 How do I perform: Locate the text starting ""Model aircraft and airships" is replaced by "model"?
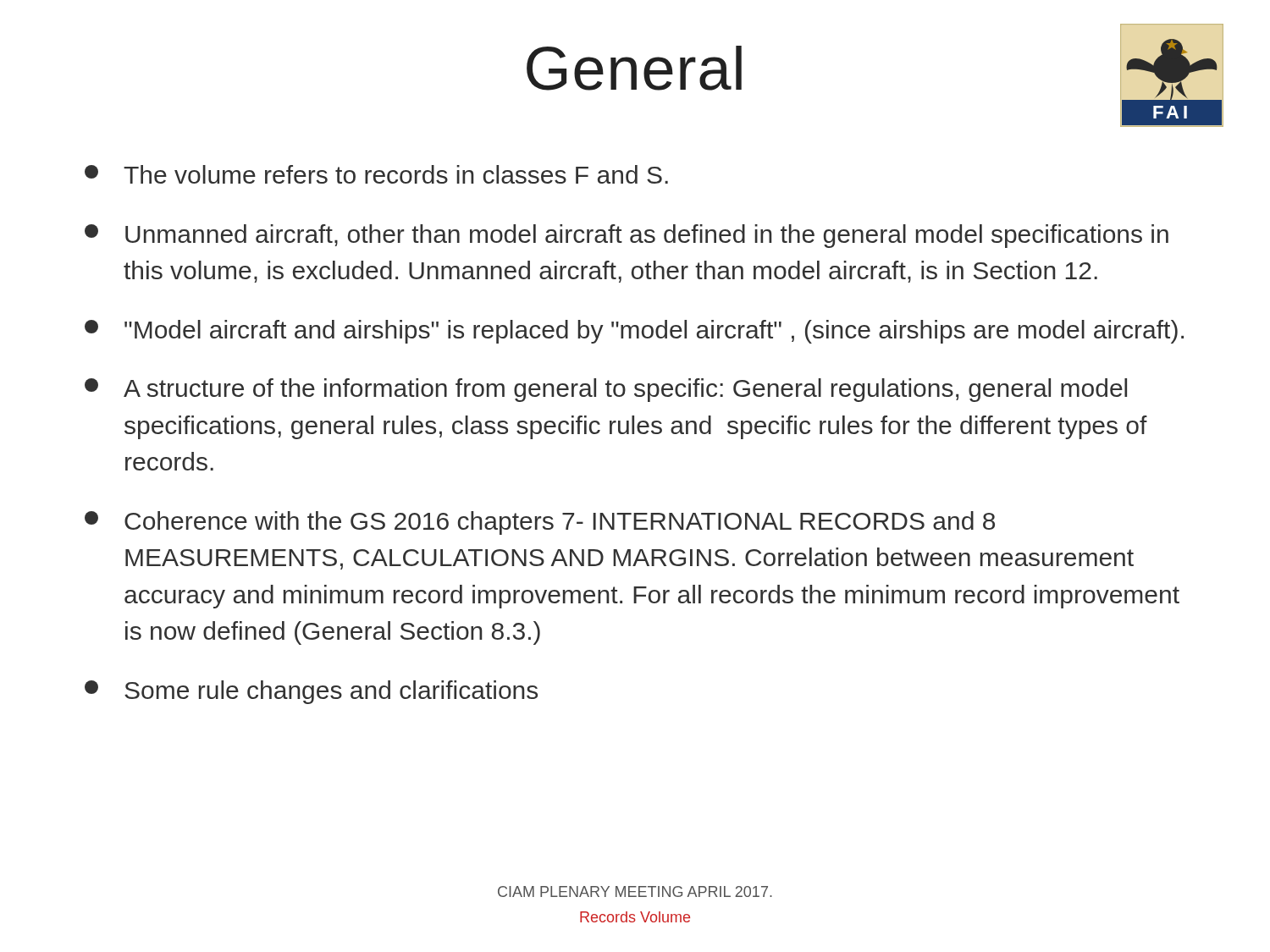635,329
